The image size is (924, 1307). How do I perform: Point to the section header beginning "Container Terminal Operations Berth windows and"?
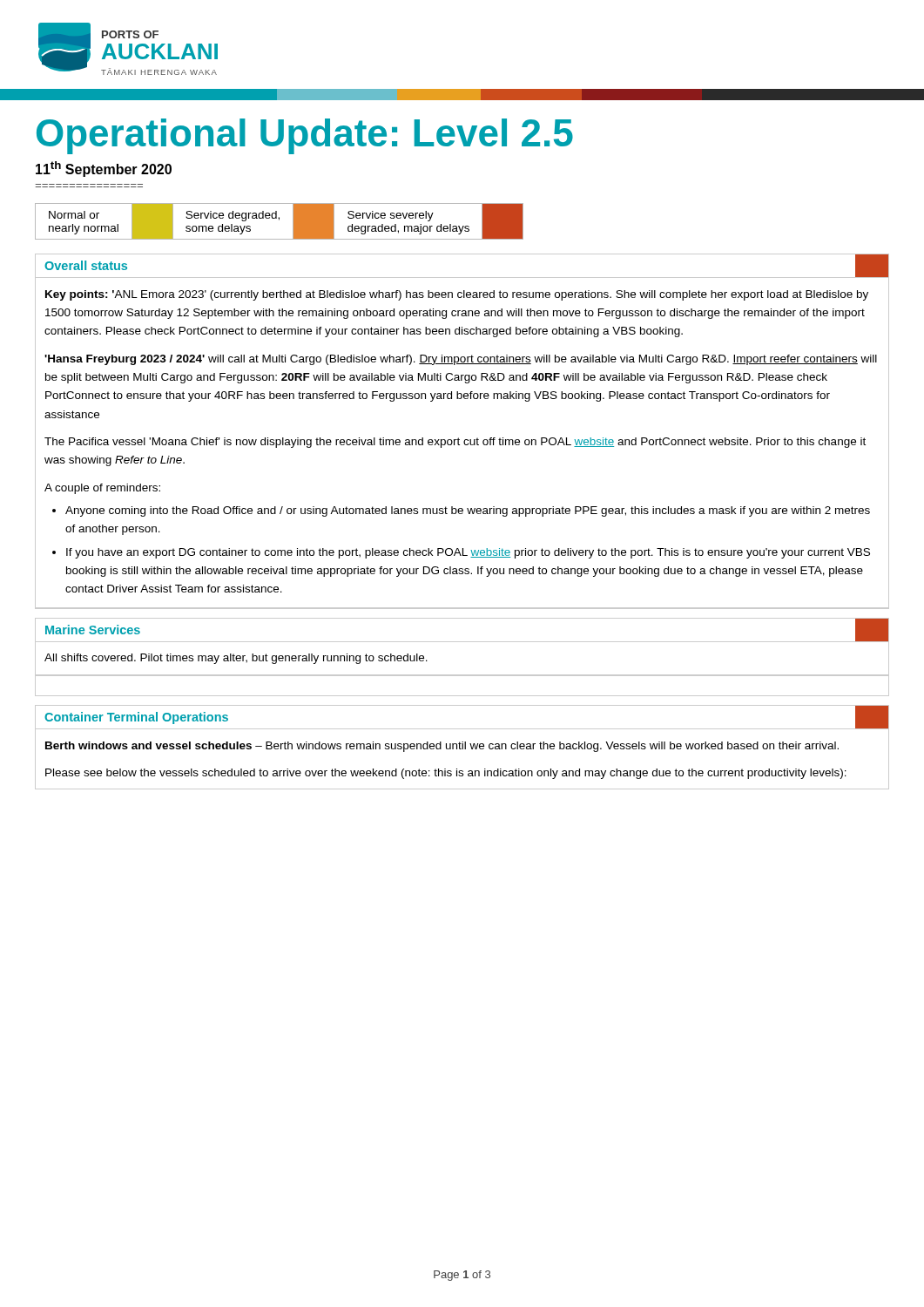[462, 747]
